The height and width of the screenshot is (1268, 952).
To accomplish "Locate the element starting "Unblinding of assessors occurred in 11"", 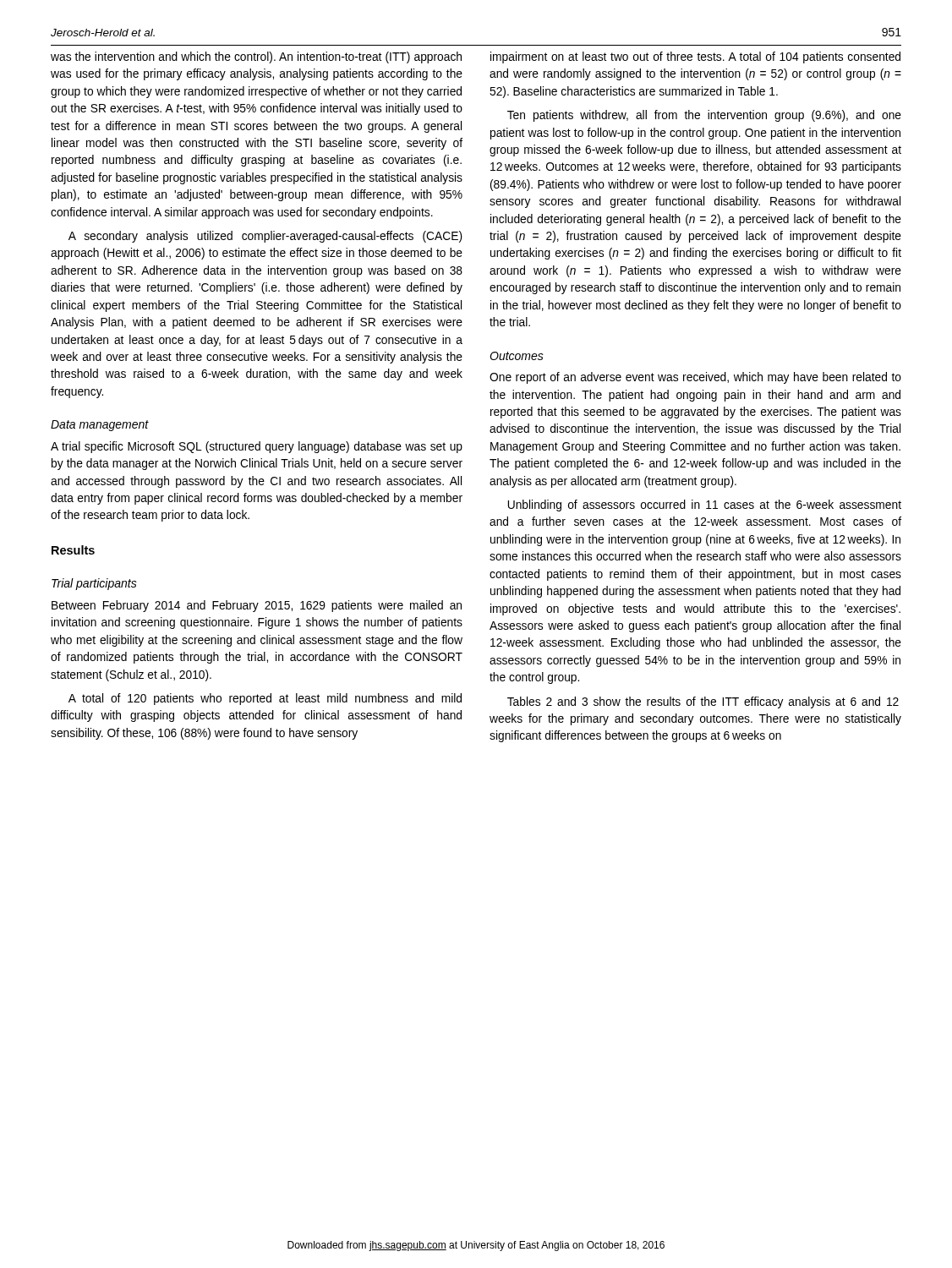I will 695,592.
